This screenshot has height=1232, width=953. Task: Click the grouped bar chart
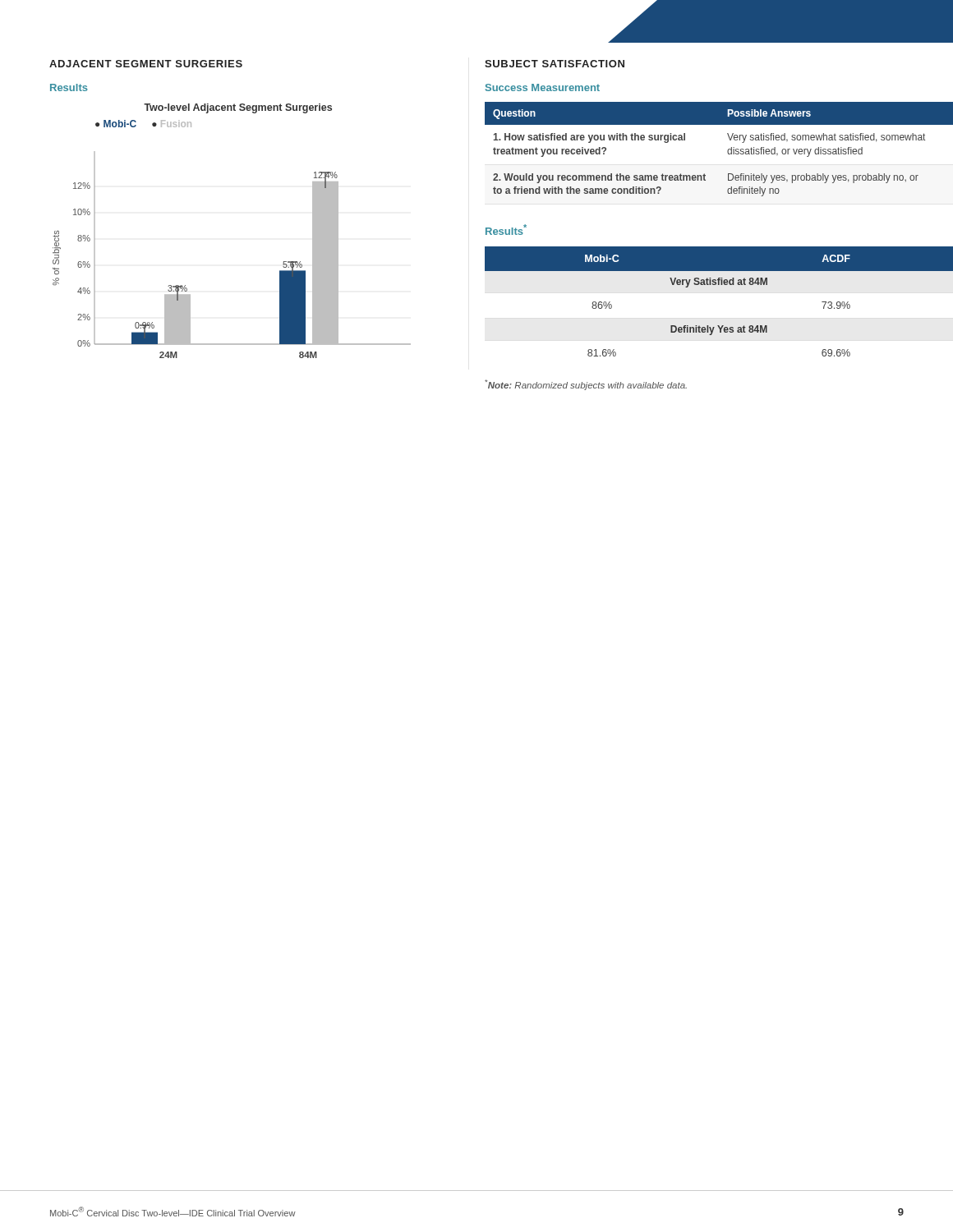click(x=238, y=237)
